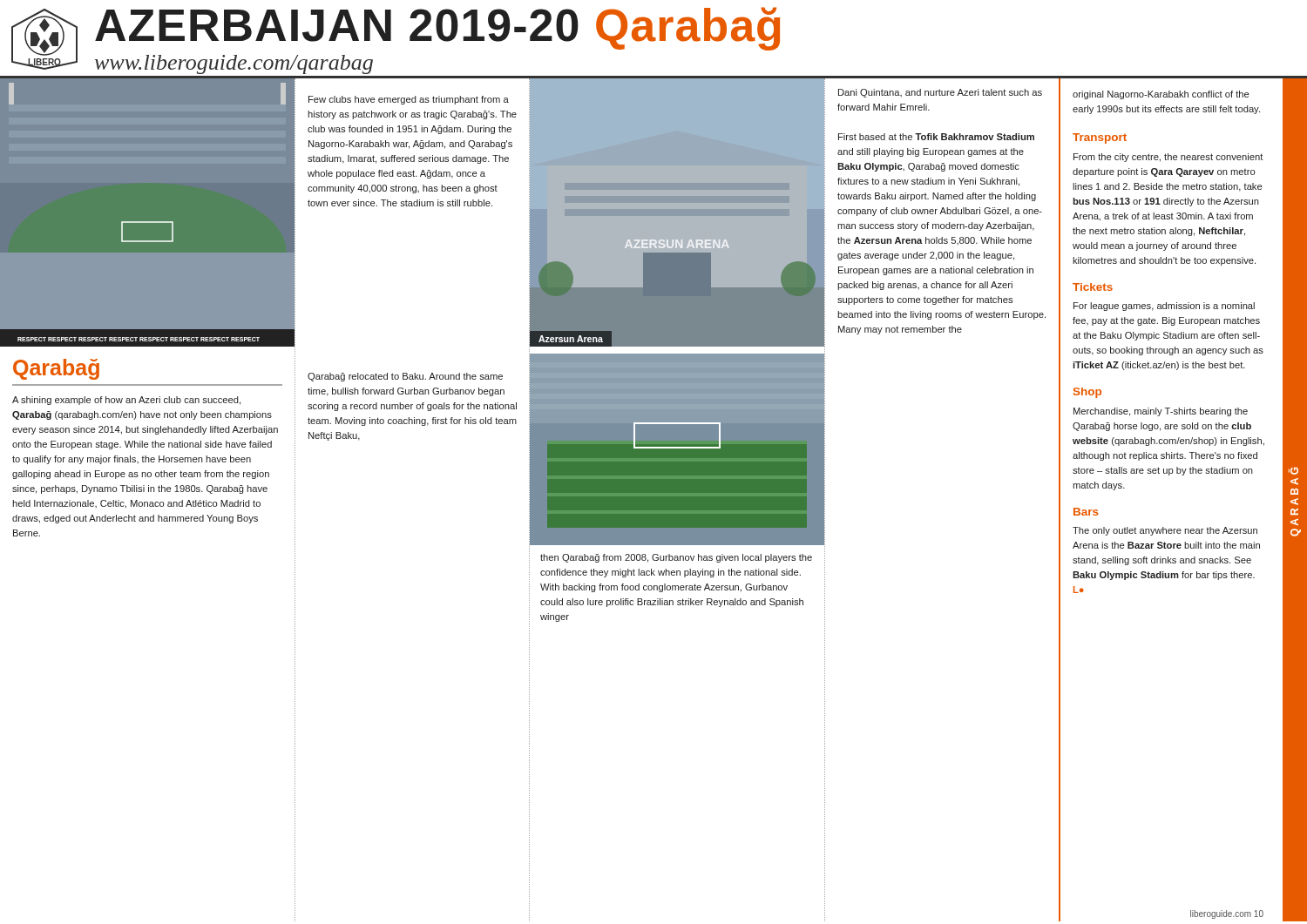Find the text block that says "Qarabağ relocated to Baku."
The width and height of the screenshot is (1307, 924).
pos(412,406)
